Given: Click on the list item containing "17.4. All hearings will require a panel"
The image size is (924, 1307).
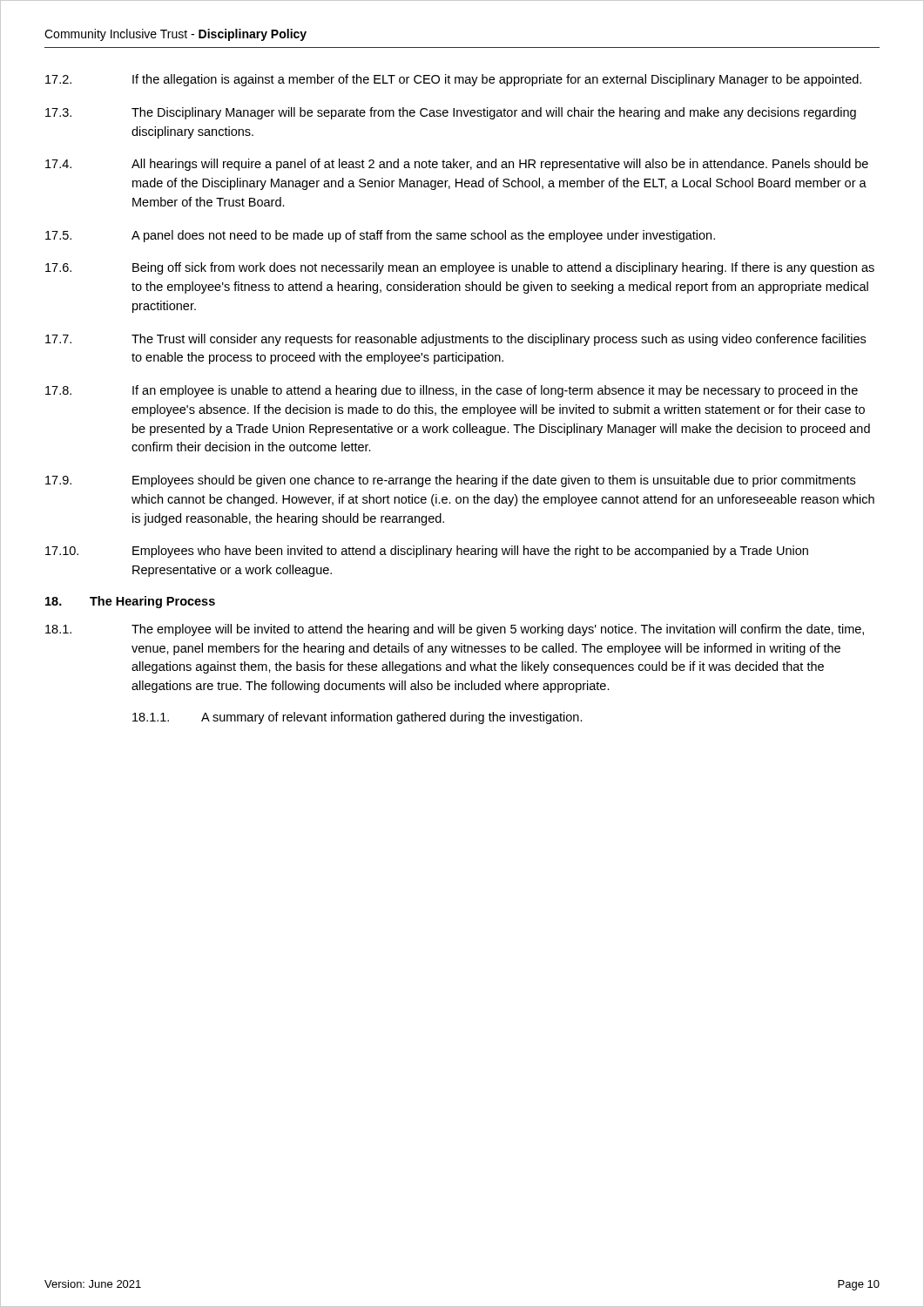Looking at the screenshot, I should point(462,184).
